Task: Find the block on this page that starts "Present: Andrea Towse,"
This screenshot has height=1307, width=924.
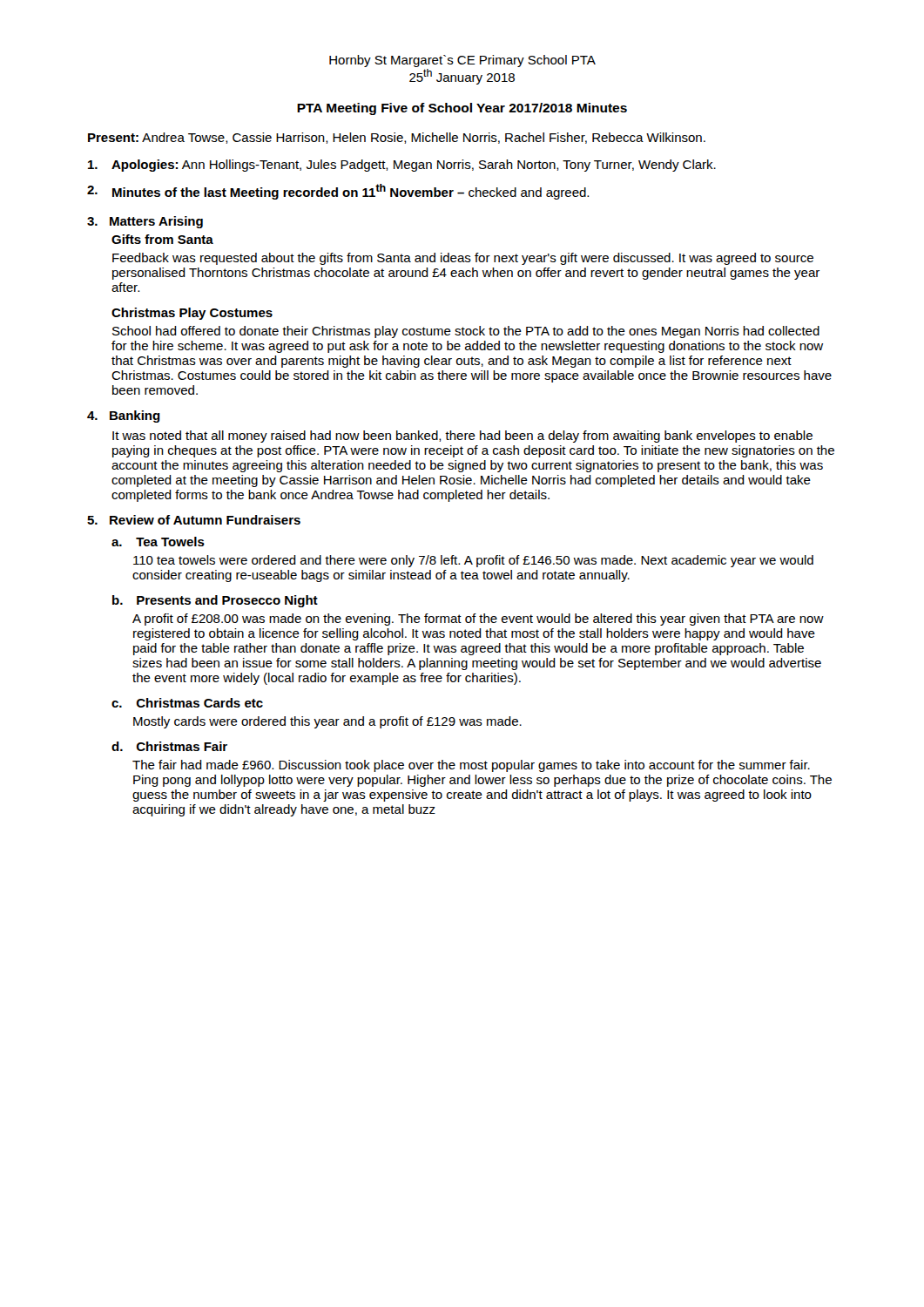Action: [397, 137]
